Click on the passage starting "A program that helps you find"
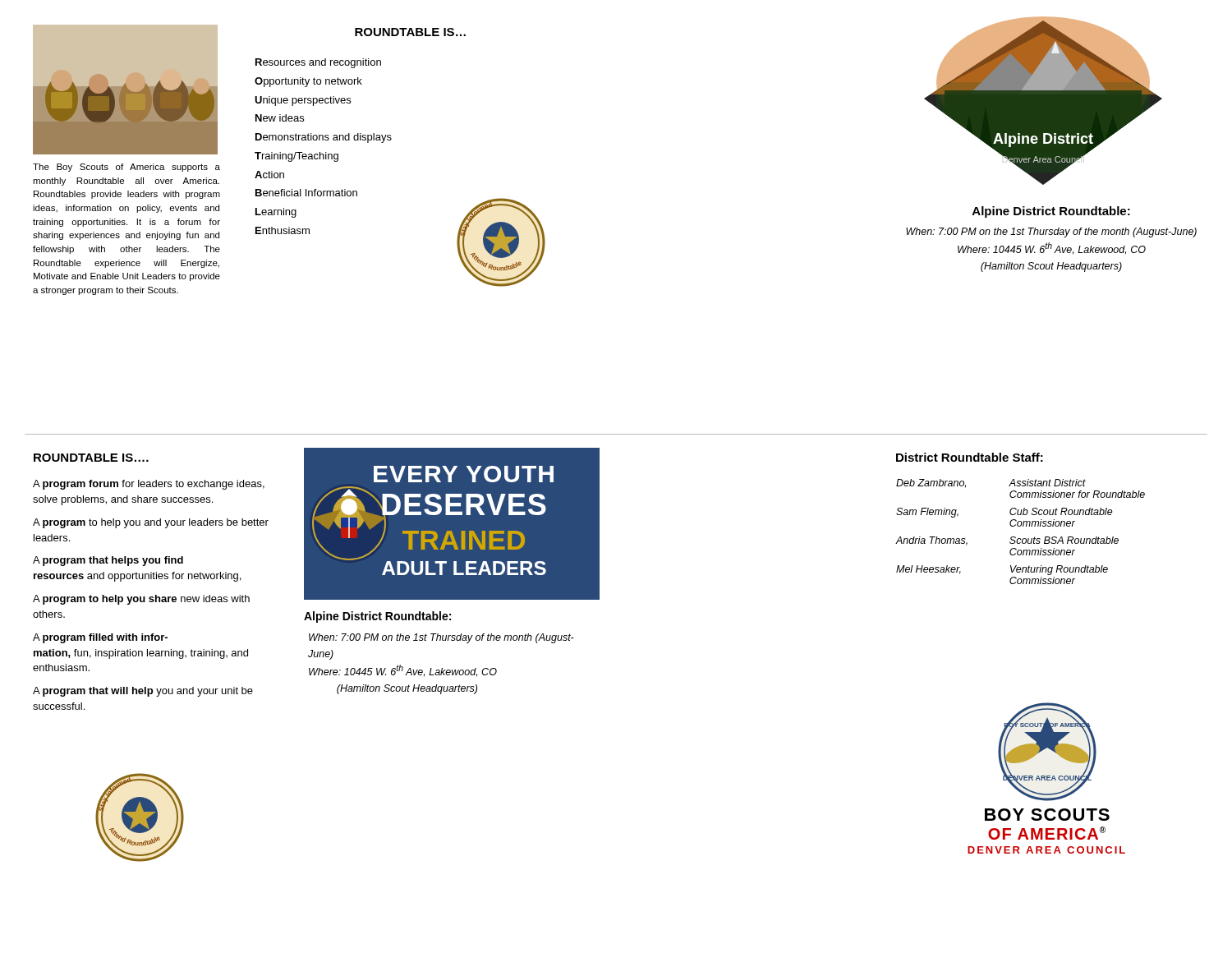This screenshot has height=953, width=1232. [x=137, y=568]
